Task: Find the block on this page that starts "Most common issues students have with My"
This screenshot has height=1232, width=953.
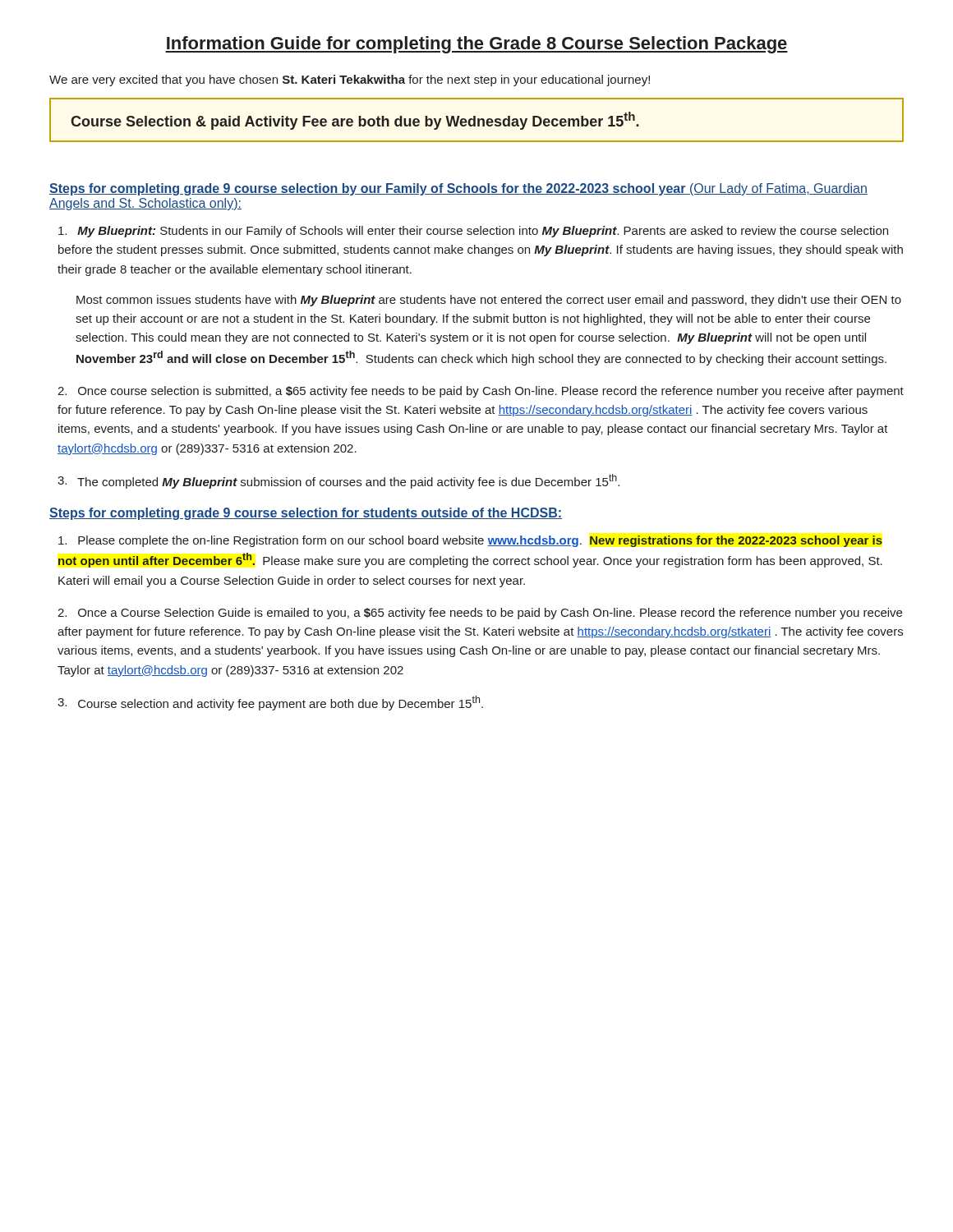Action: click(x=488, y=329)
